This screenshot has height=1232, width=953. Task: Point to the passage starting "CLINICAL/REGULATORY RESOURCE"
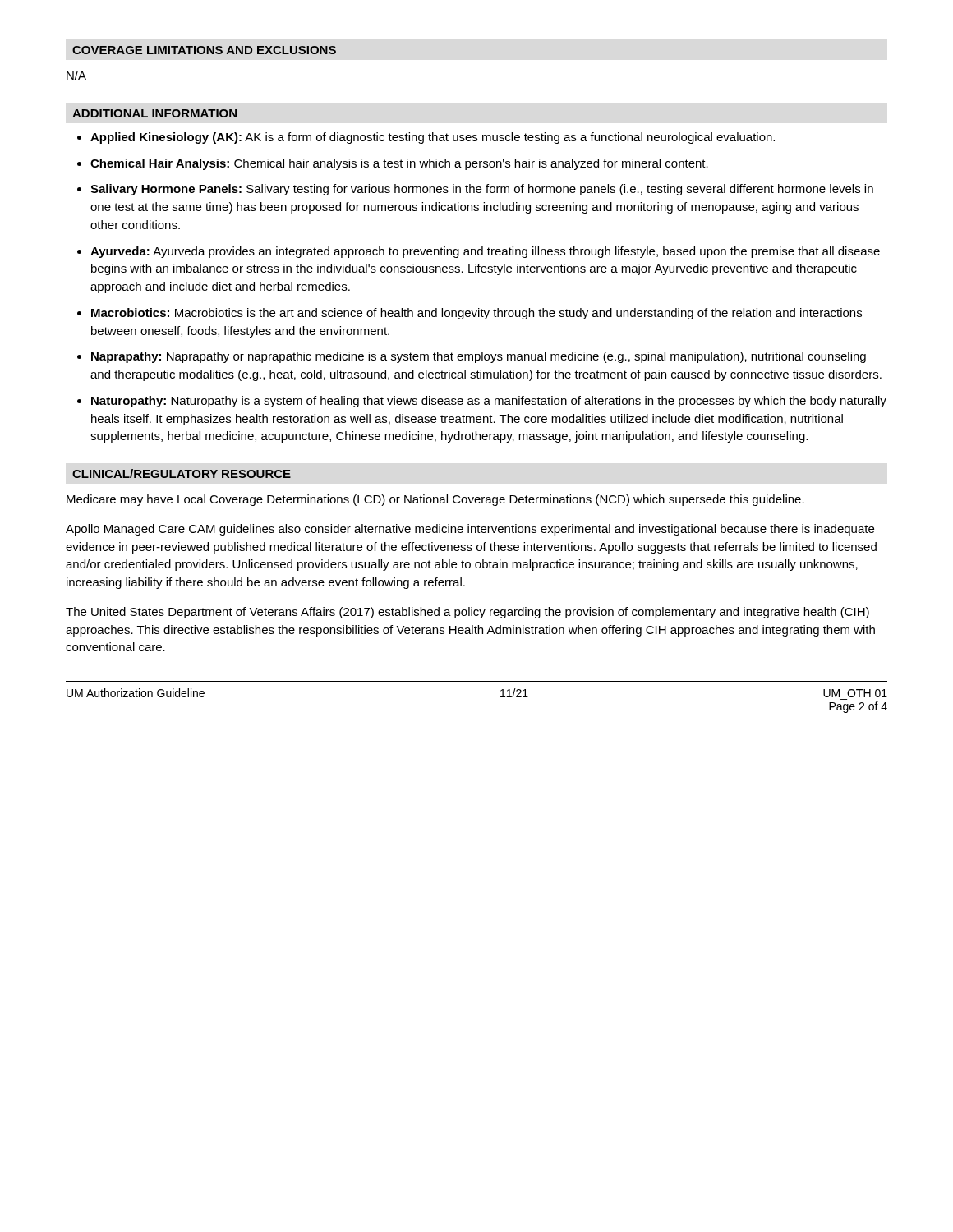pos(182,473)
